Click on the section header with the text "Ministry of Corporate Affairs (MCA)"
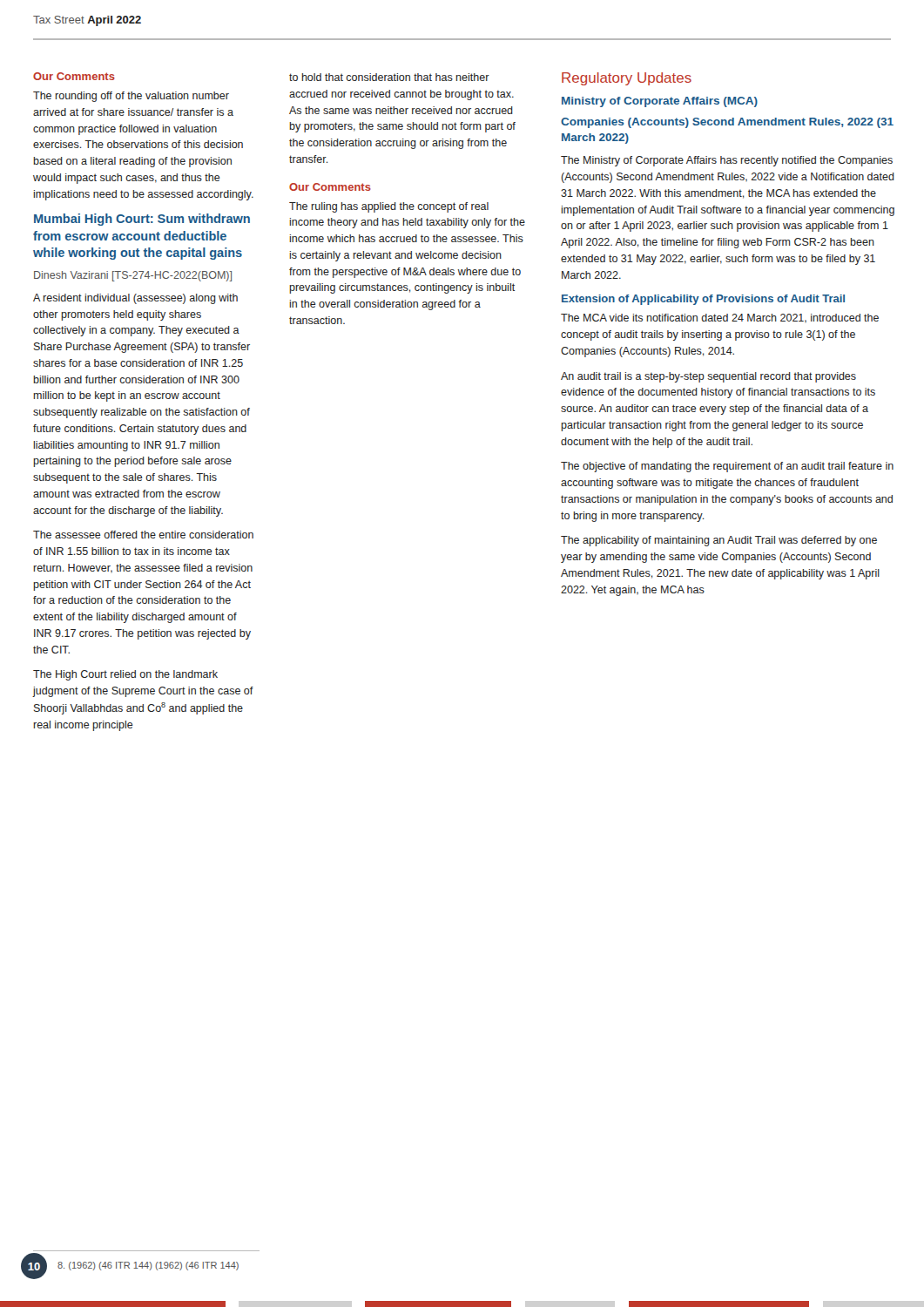The height and width of the screenshot is (1307, 924). [x=659, y=101]
